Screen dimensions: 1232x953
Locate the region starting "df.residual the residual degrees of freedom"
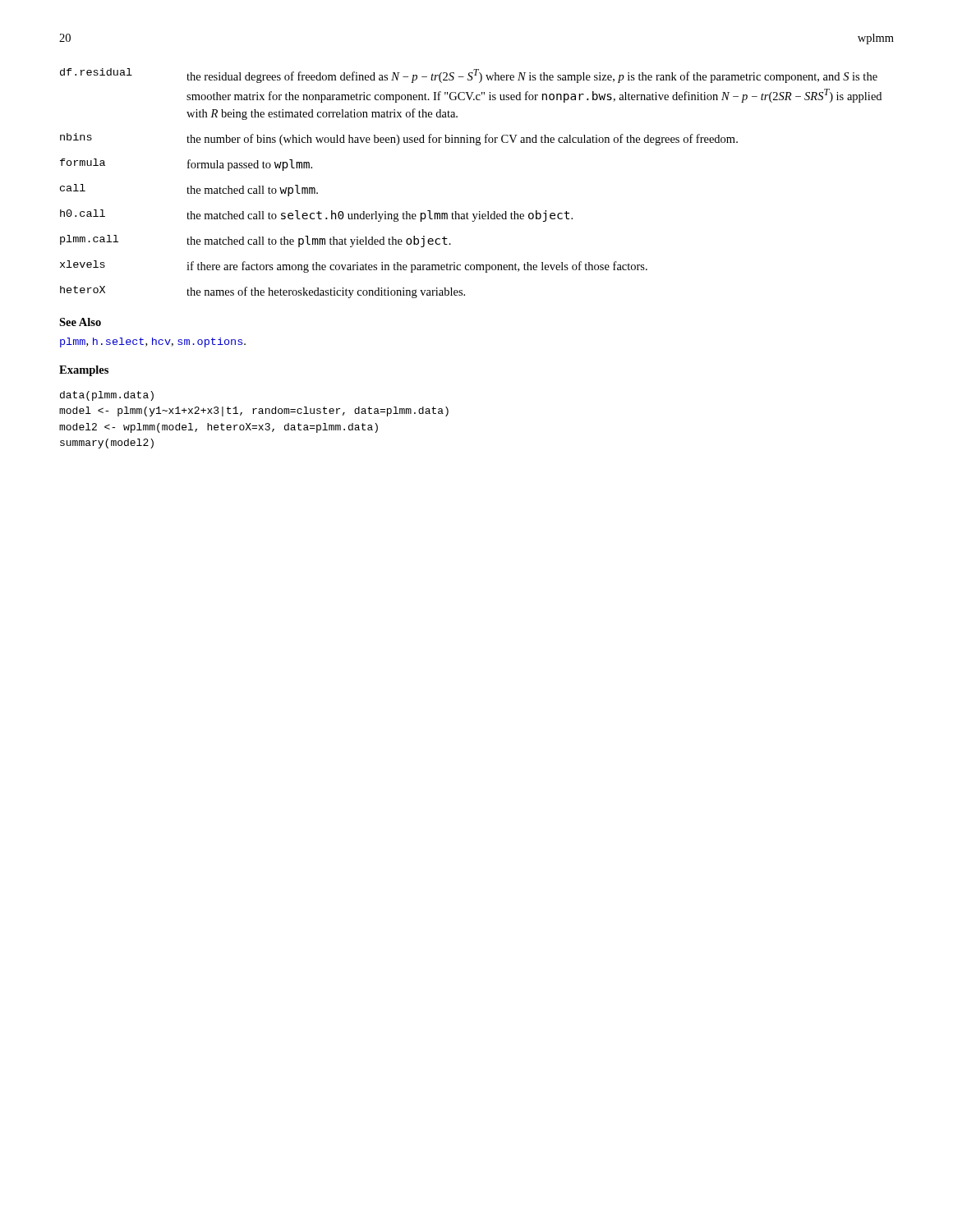(476, 94)
